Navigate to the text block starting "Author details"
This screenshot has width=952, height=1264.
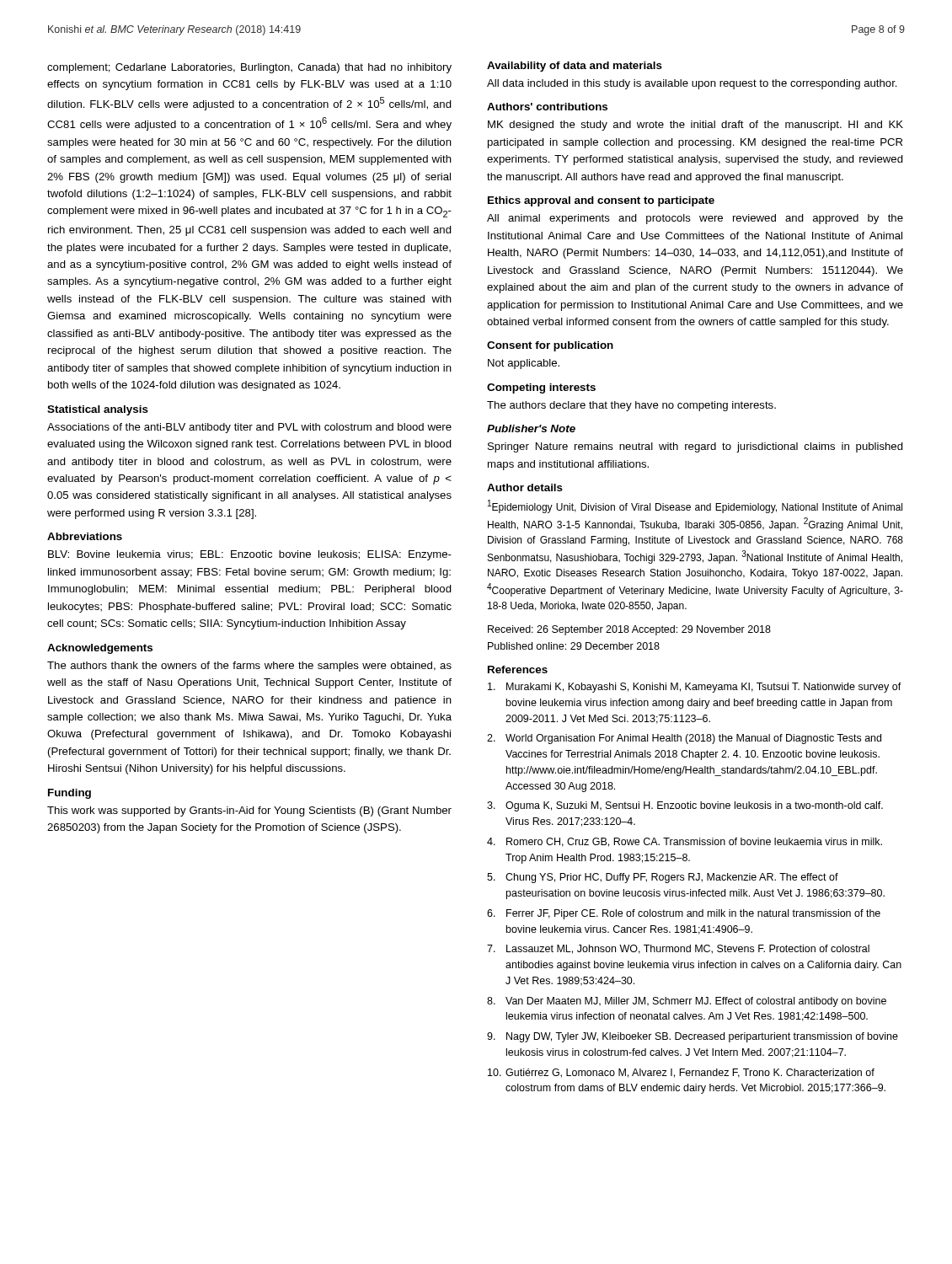pyautogui.click(x=525, y=488)
